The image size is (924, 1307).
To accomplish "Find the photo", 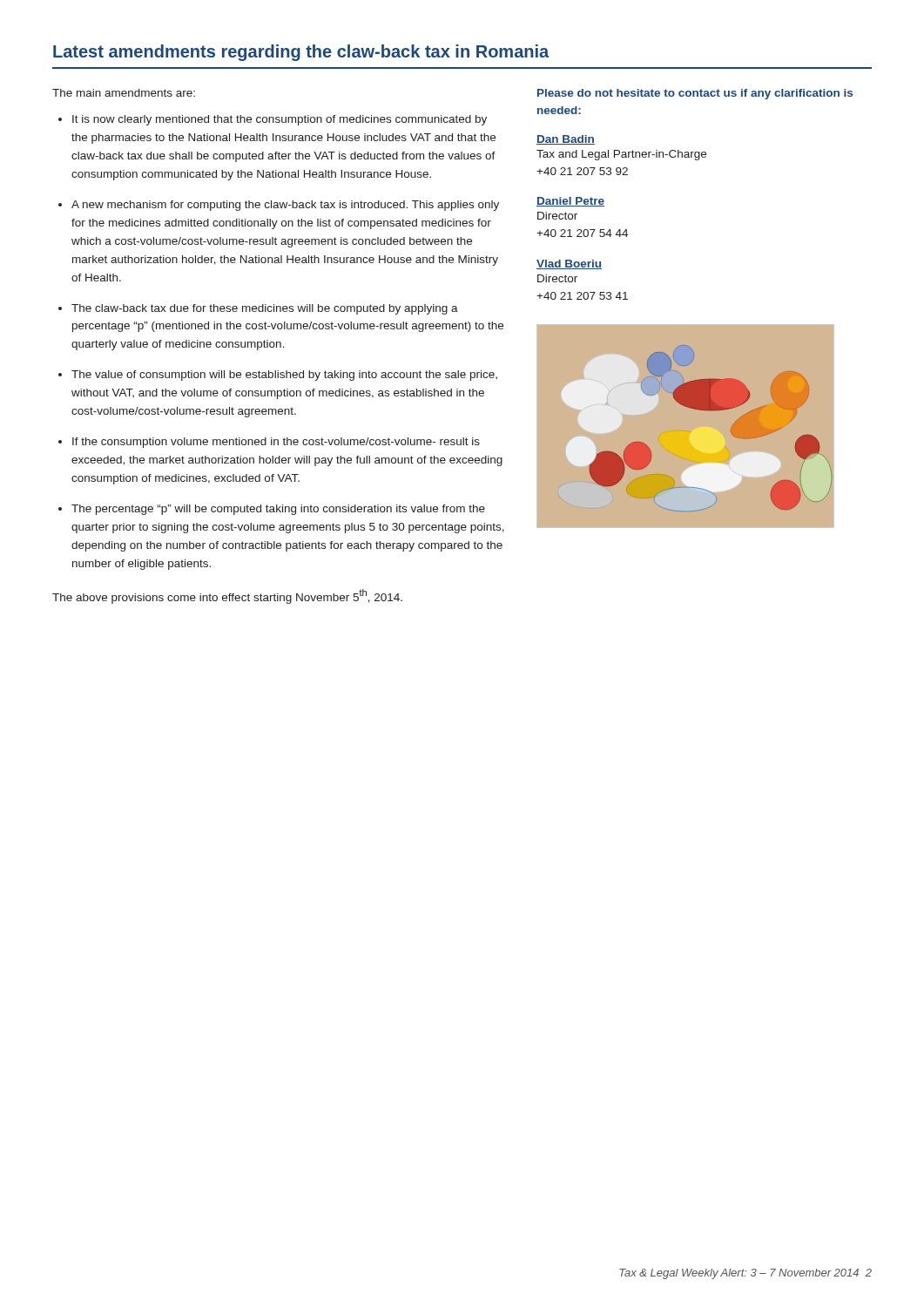I will click(685, 426).
